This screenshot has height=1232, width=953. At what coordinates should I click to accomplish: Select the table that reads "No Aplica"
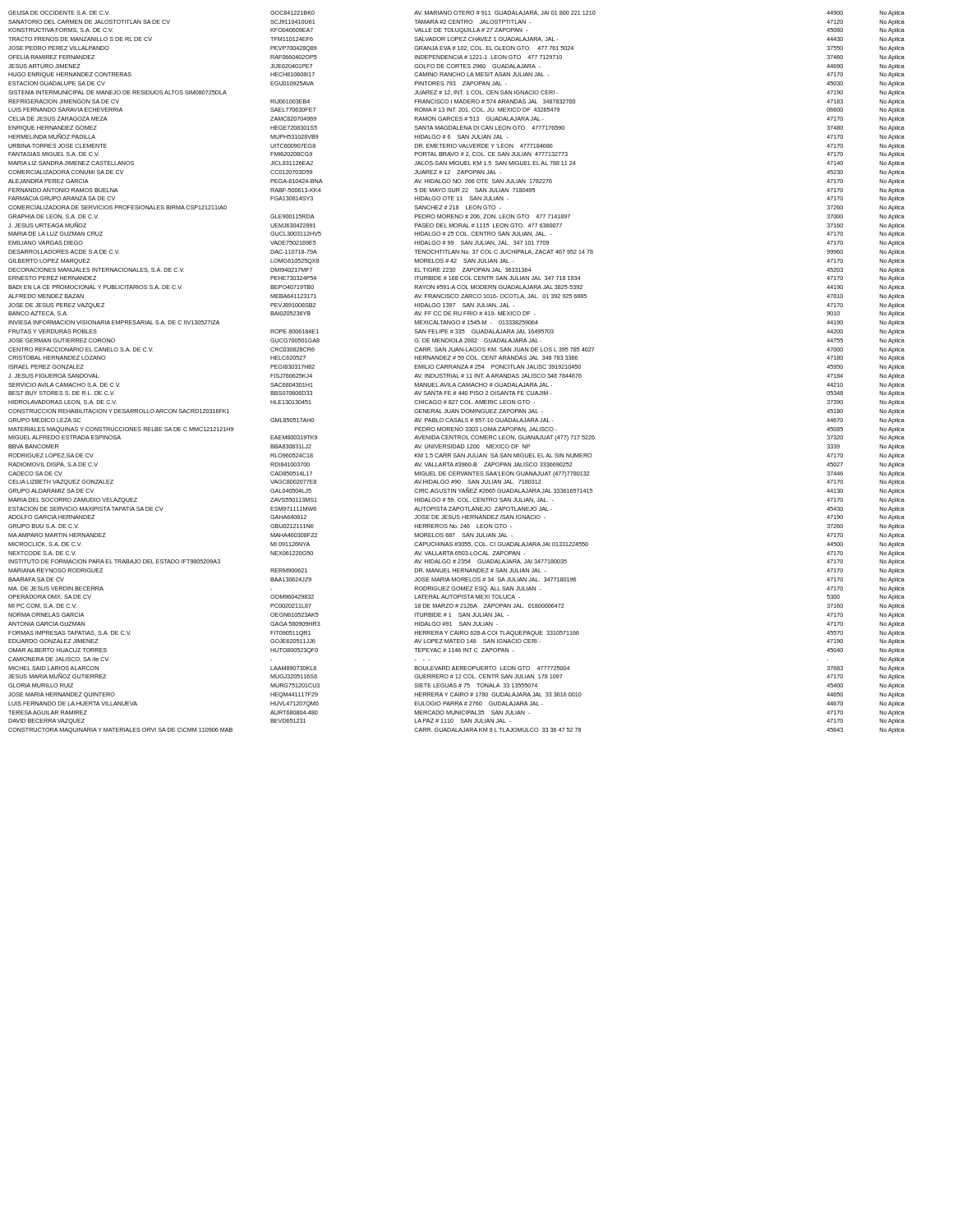476,371
